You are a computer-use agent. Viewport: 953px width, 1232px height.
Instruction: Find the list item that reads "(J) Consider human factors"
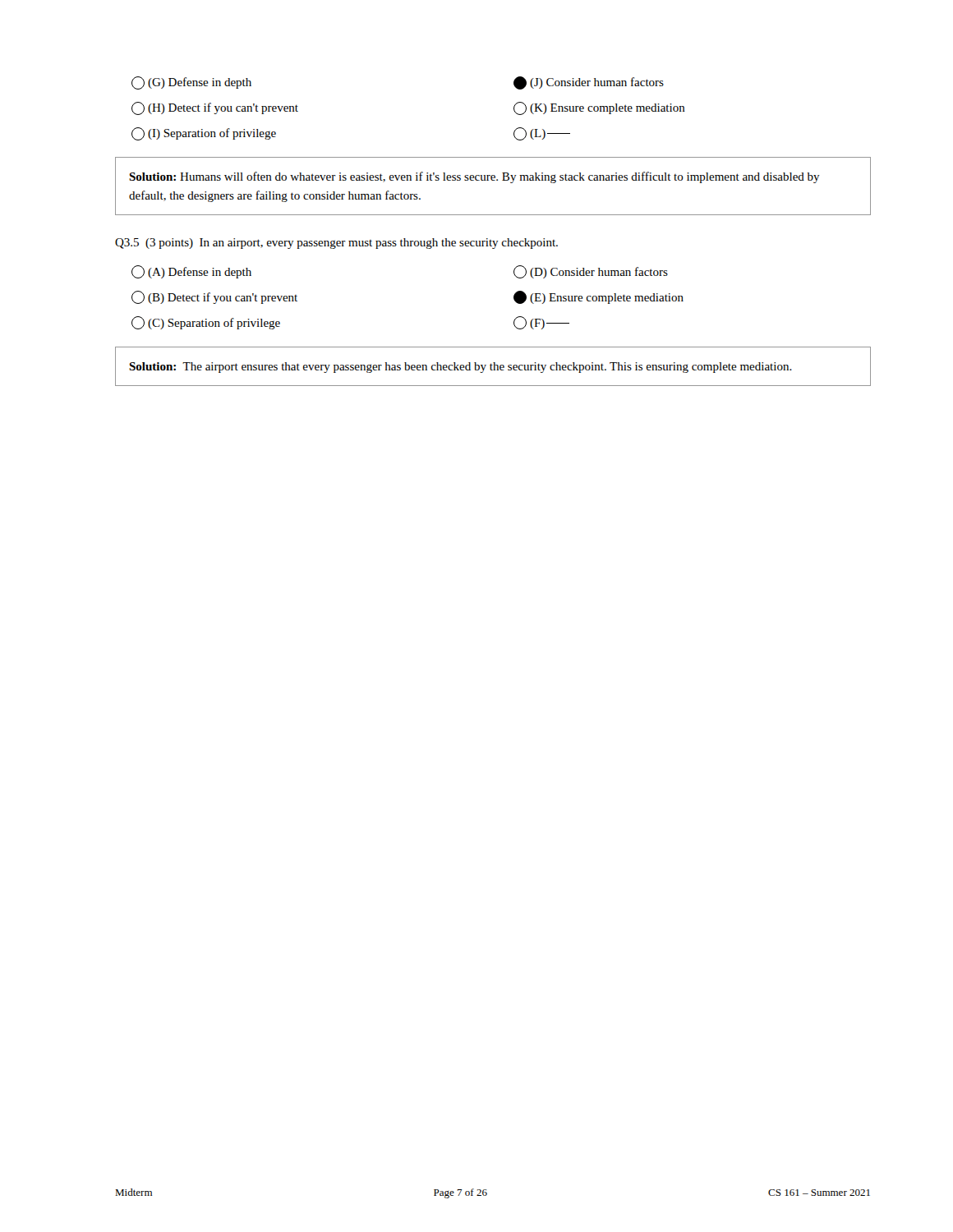click(589, 82)
